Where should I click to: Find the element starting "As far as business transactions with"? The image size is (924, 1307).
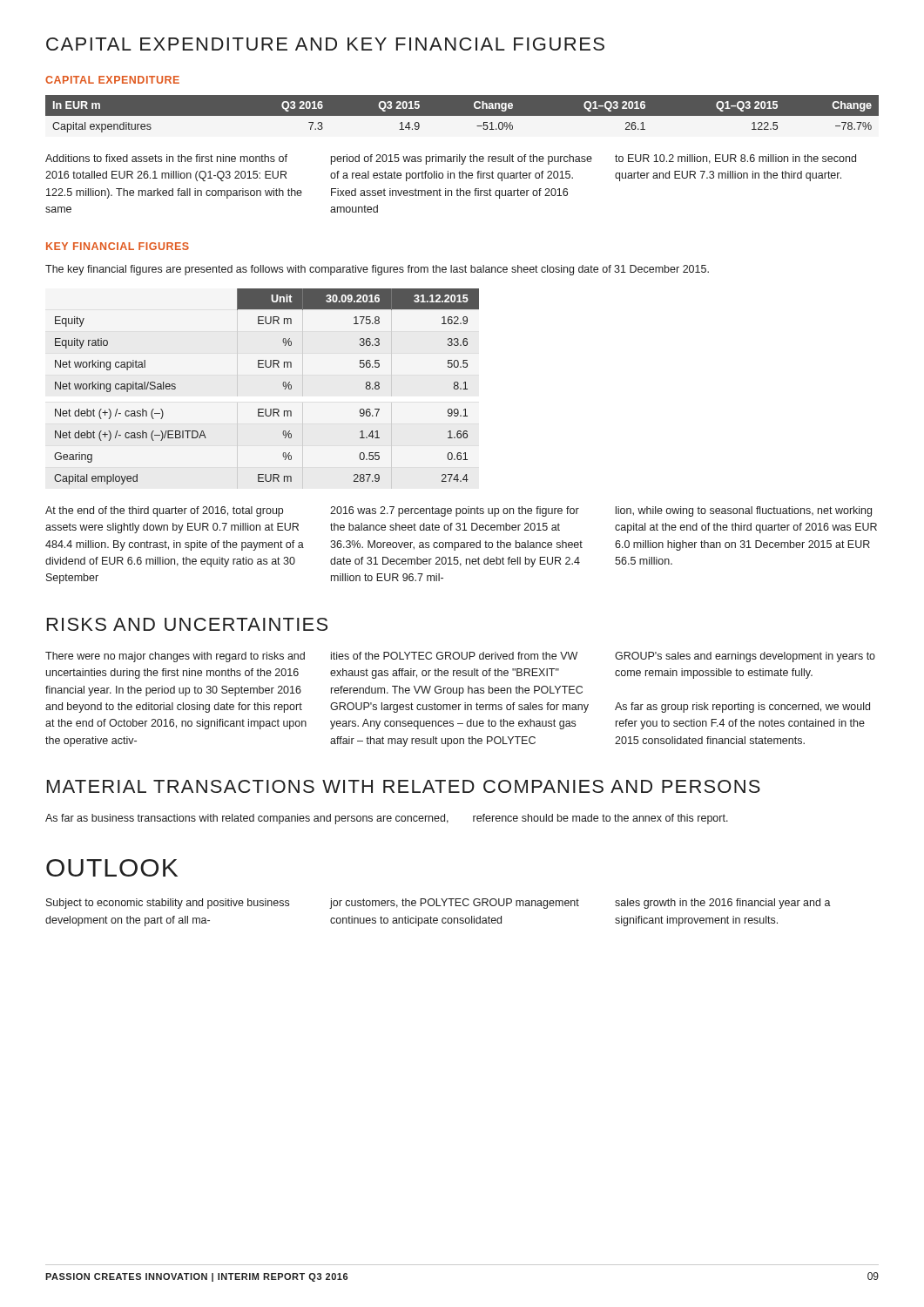click(462, 819)
